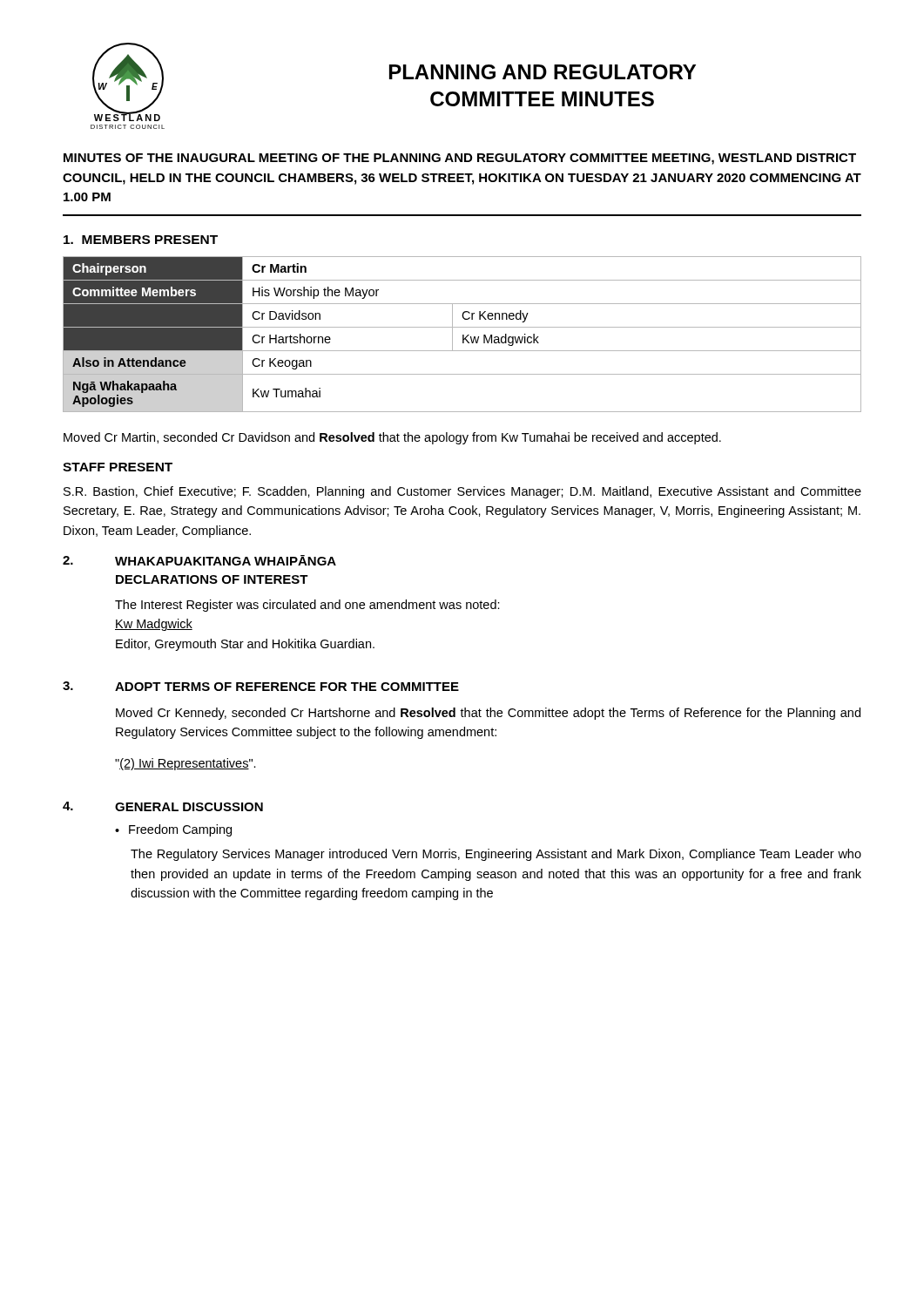Select the region starting "STAFF PRESENT"

point(118,467)
